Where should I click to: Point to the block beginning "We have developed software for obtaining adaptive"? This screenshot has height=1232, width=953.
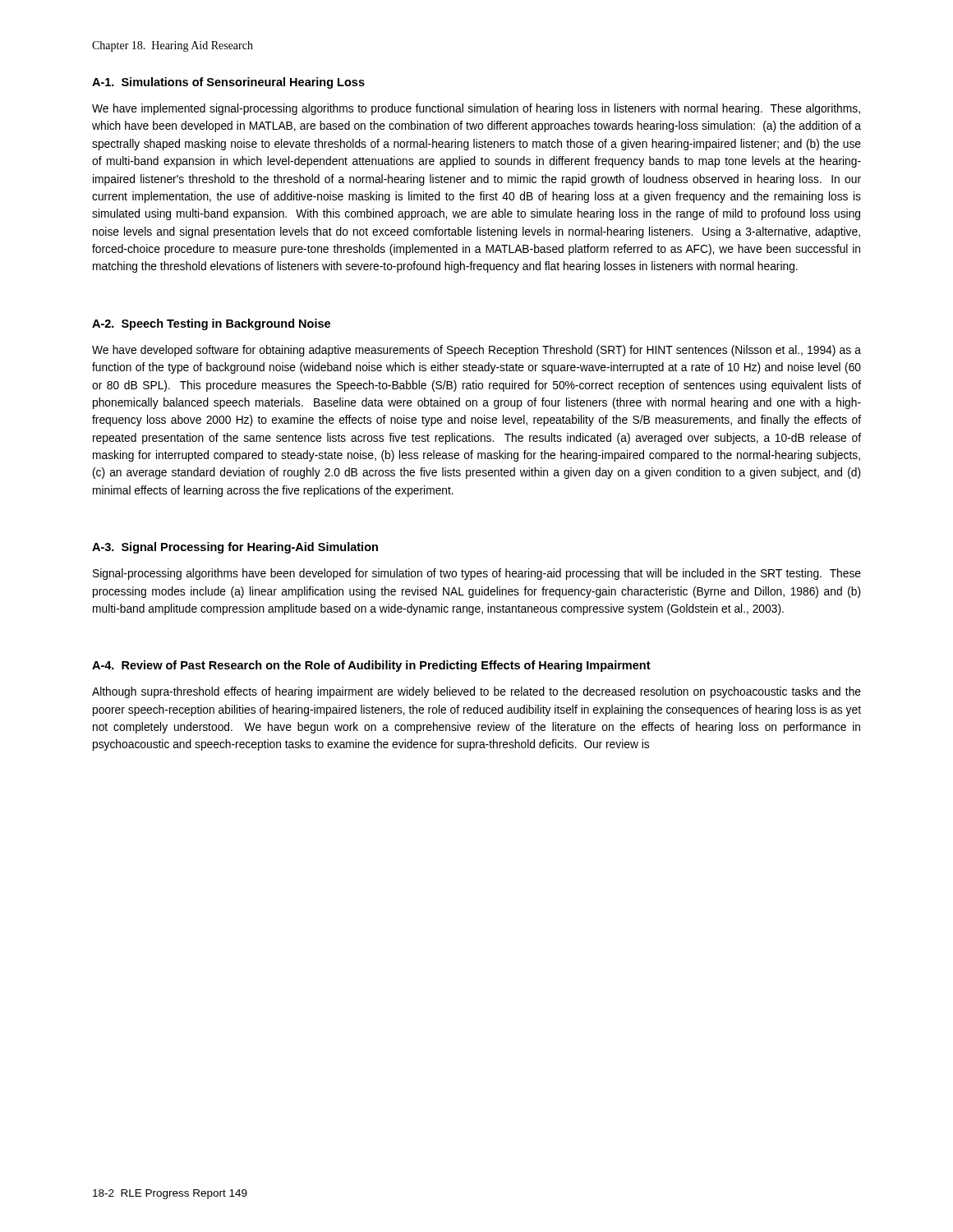coord(476,420)
